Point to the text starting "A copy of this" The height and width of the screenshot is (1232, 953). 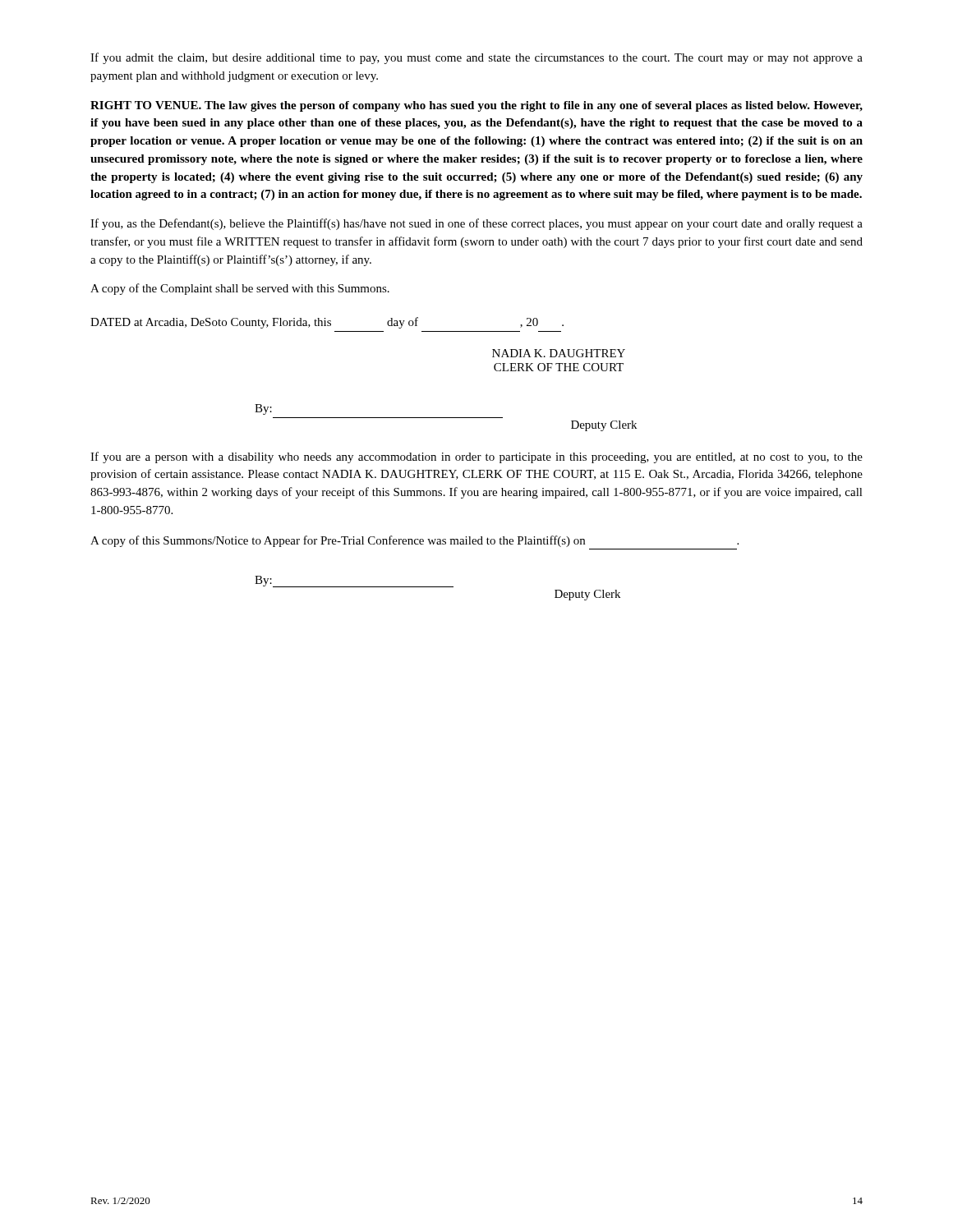476,540
